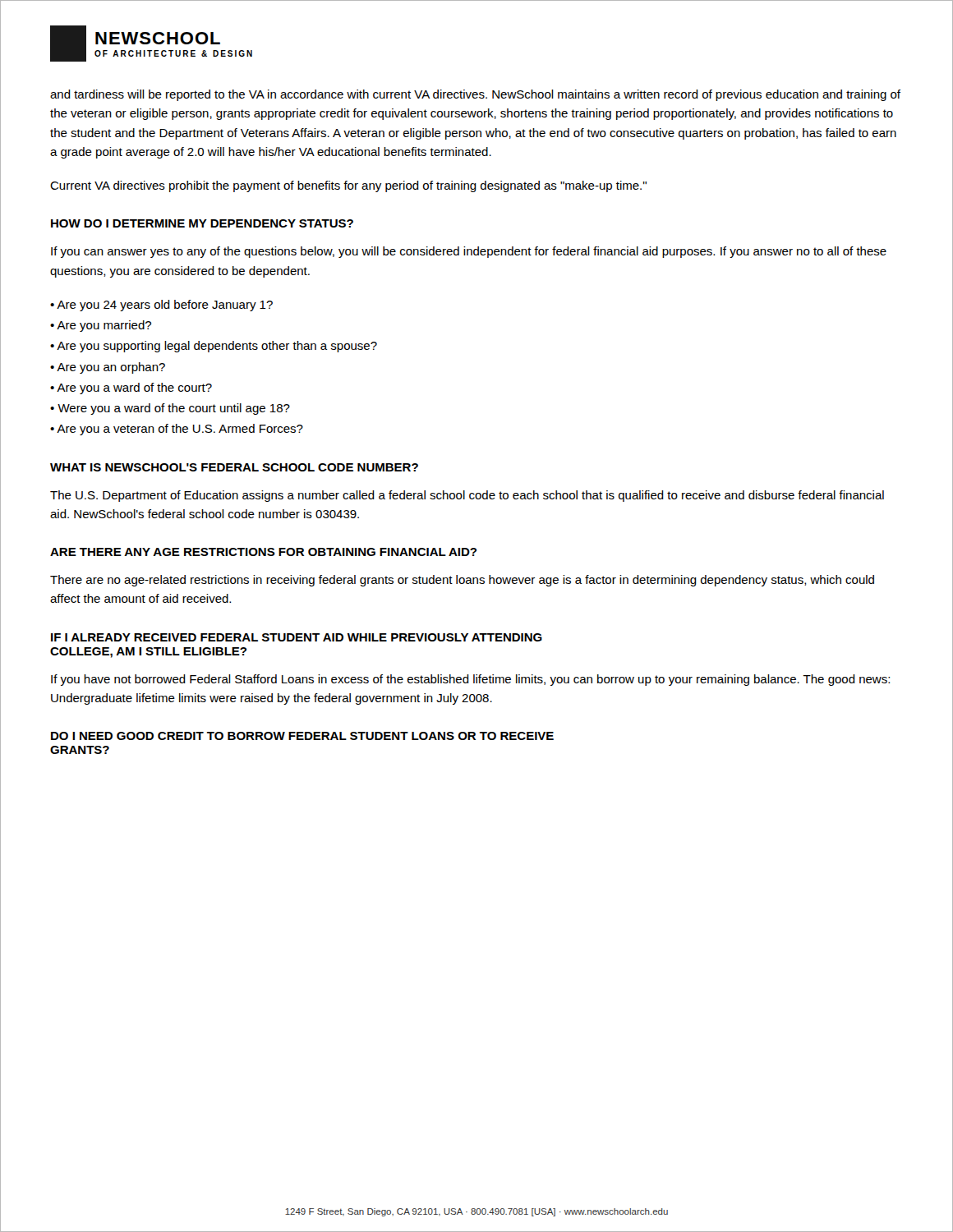The width and height of the screenshot is (953, 1232).
Task: Find the section header with the text "ARE THERE ANY AGE RESTRICTIONS FOR OBTAINING"
Action: [x=476, y=552]
